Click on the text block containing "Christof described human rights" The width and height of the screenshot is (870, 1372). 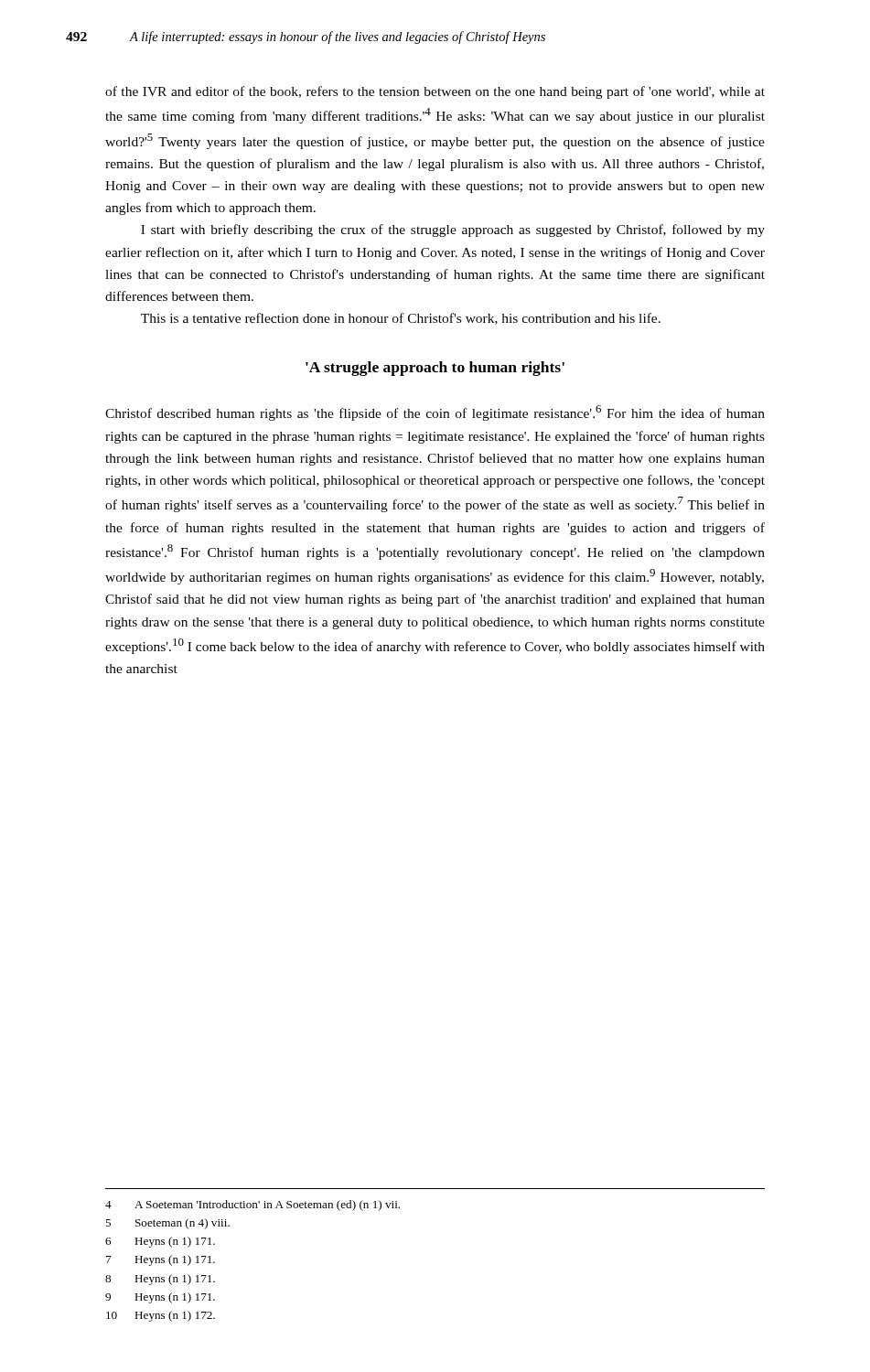[435, 539]
